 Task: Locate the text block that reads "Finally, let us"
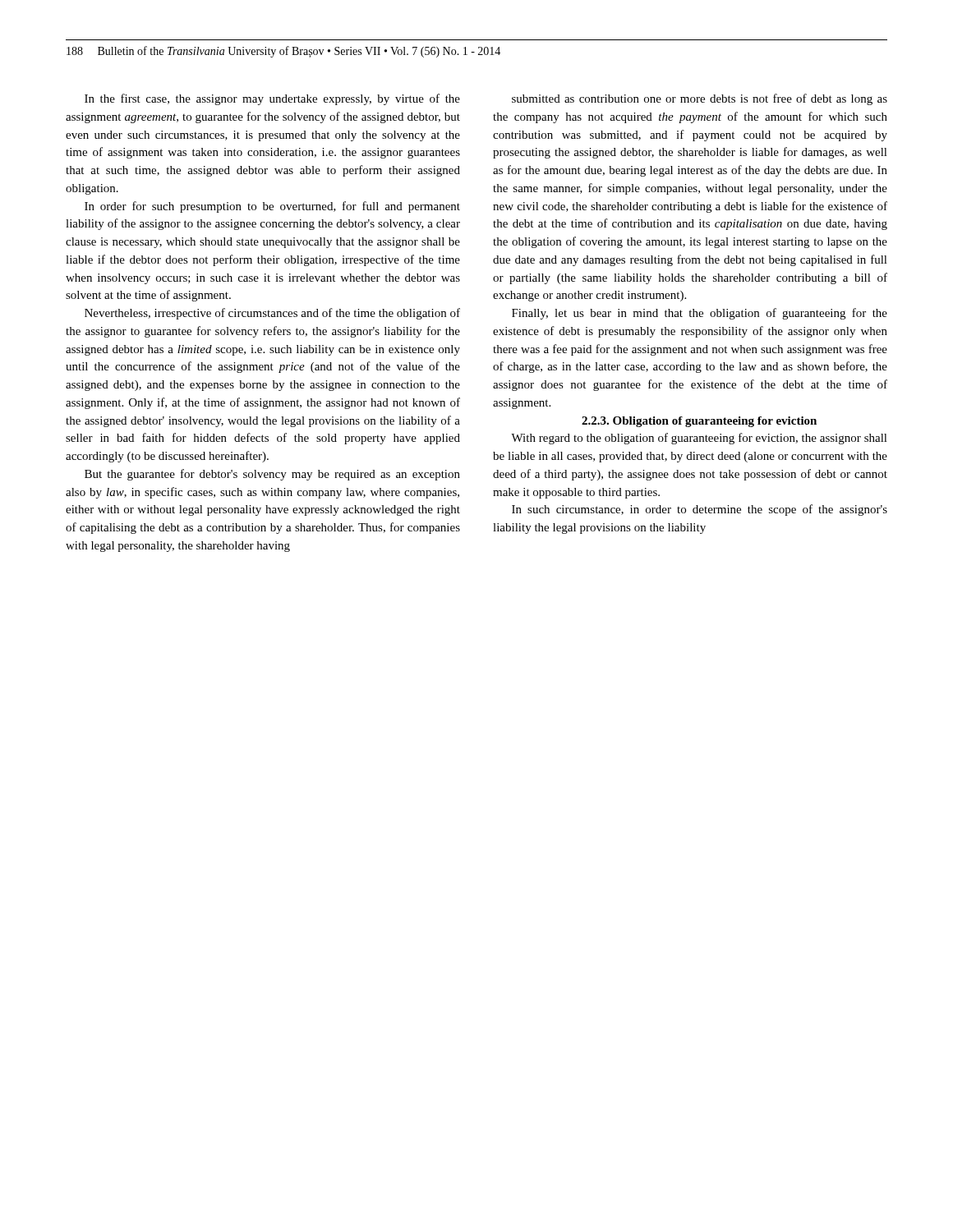coord(690,358)
